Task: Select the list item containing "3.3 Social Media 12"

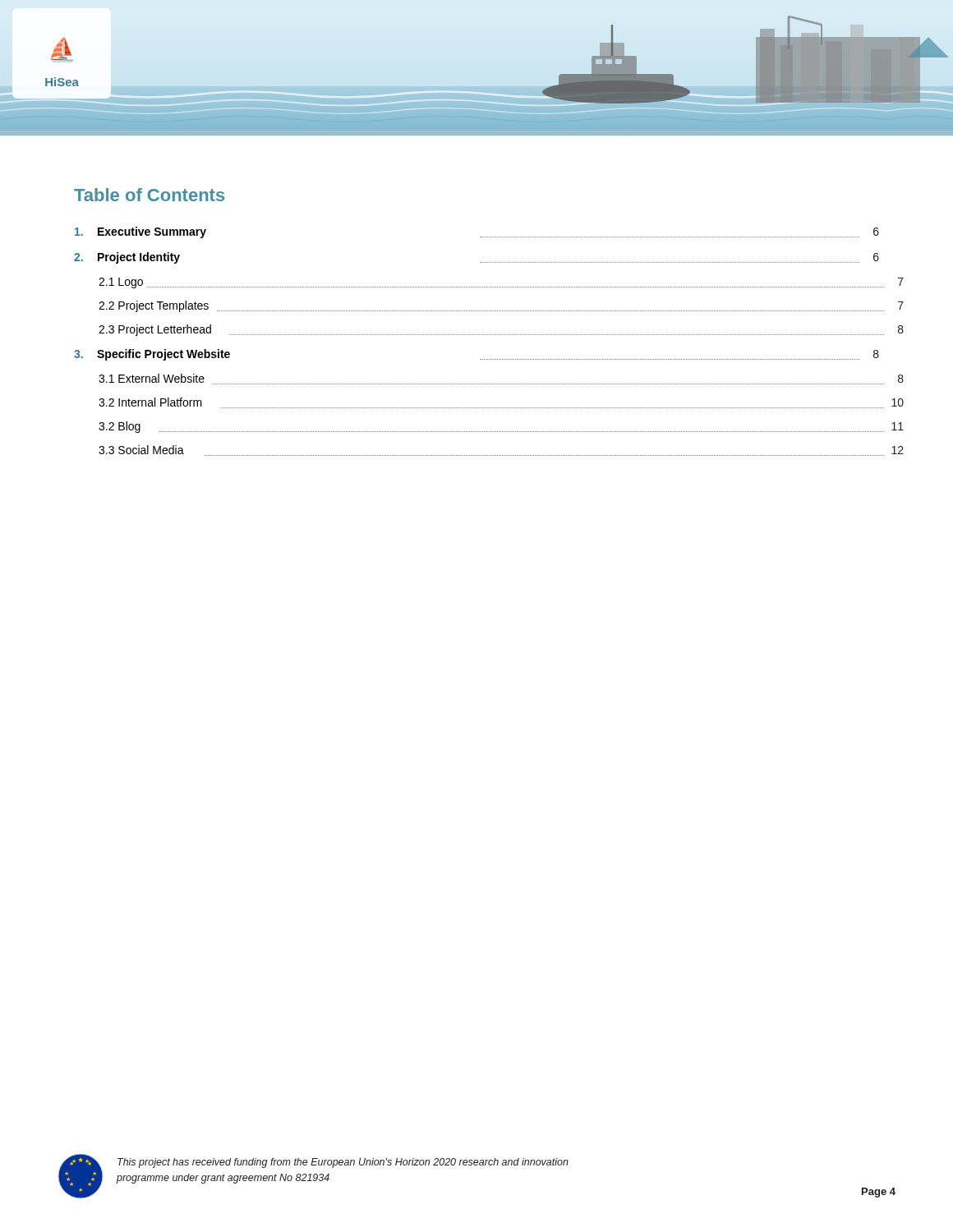Action: pyautogui.click(x=501, y=451)
